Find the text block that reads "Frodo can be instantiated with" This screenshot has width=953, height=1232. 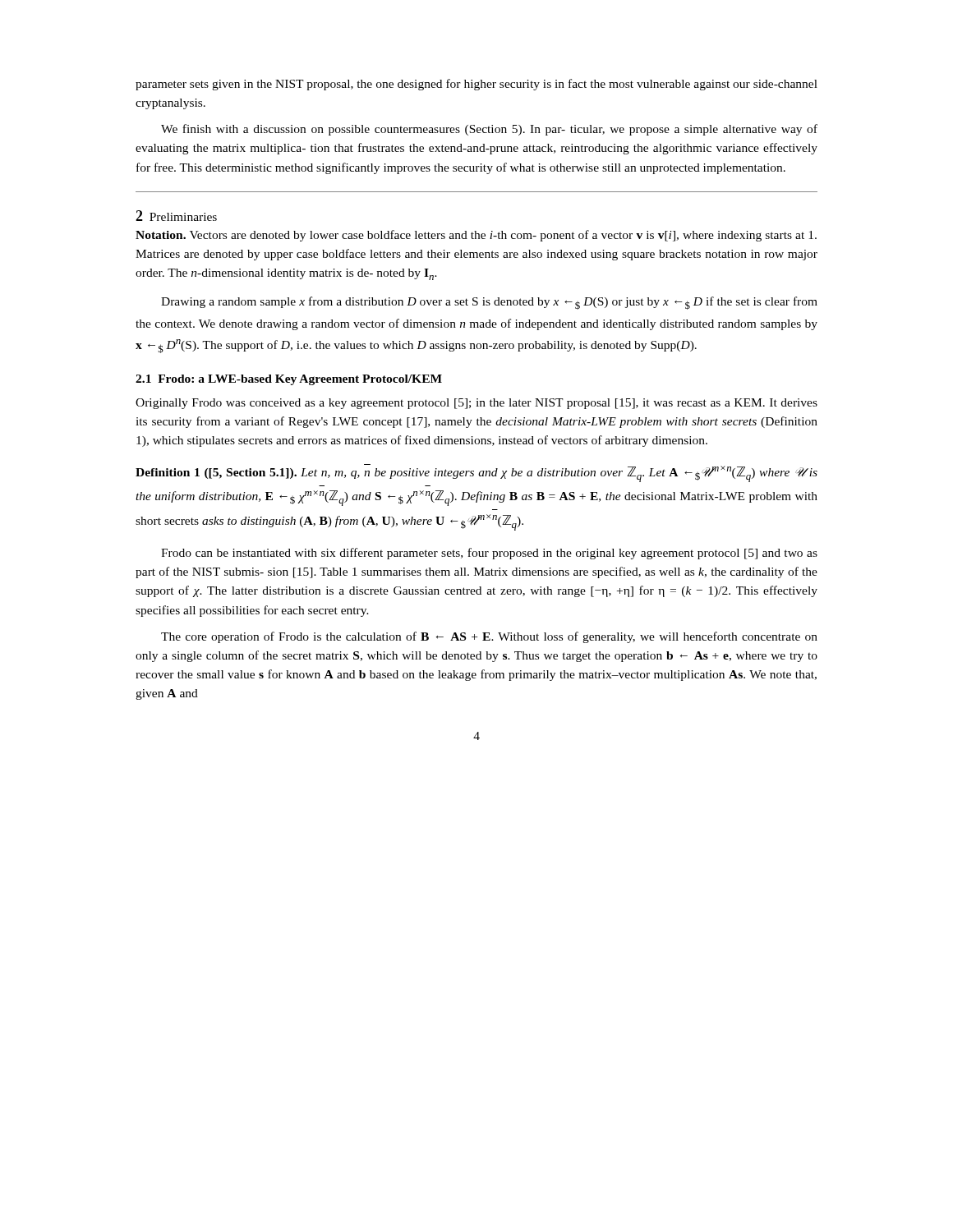click(x=476, y=623)
